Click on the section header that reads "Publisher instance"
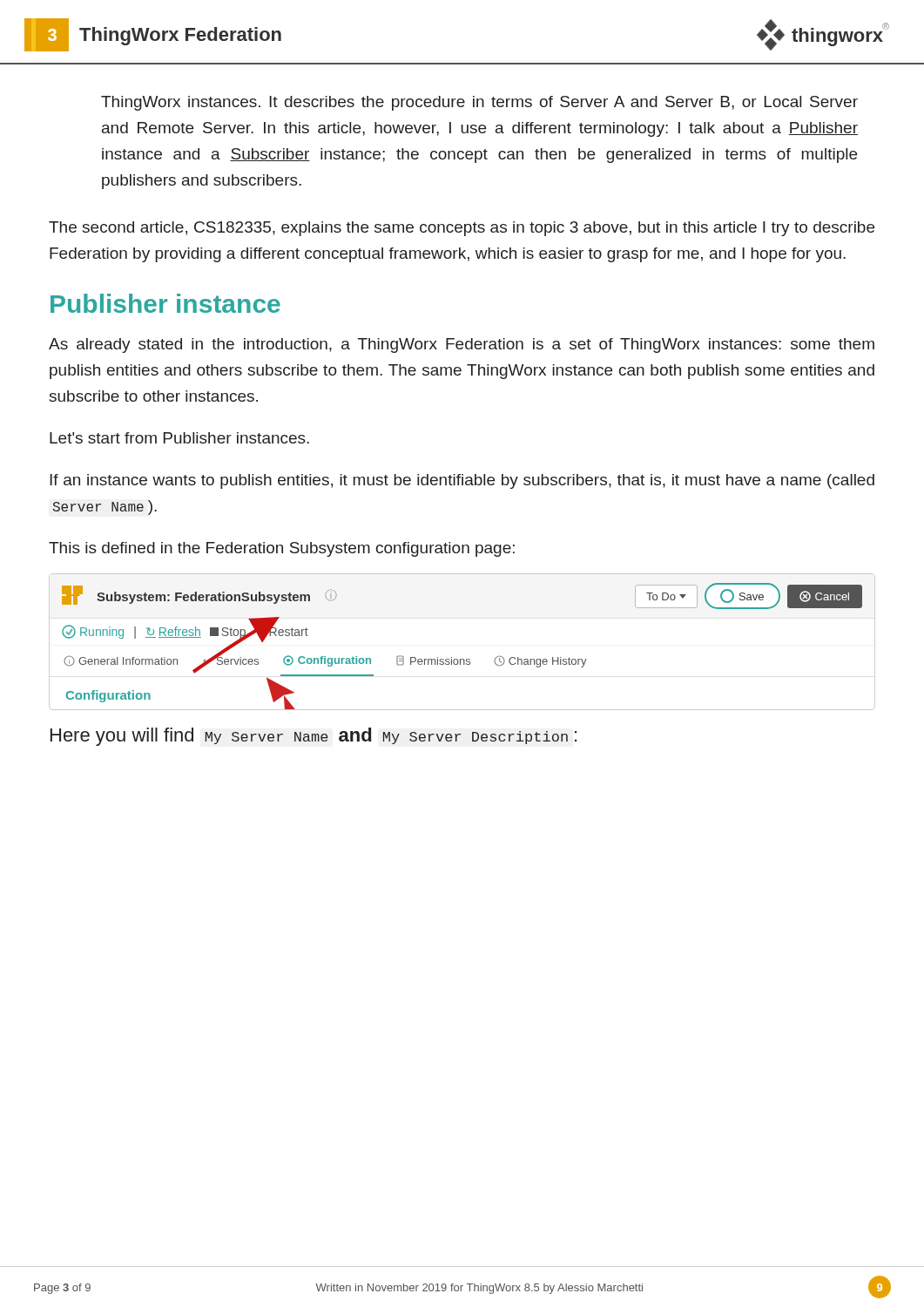 [x=165, y=304]
